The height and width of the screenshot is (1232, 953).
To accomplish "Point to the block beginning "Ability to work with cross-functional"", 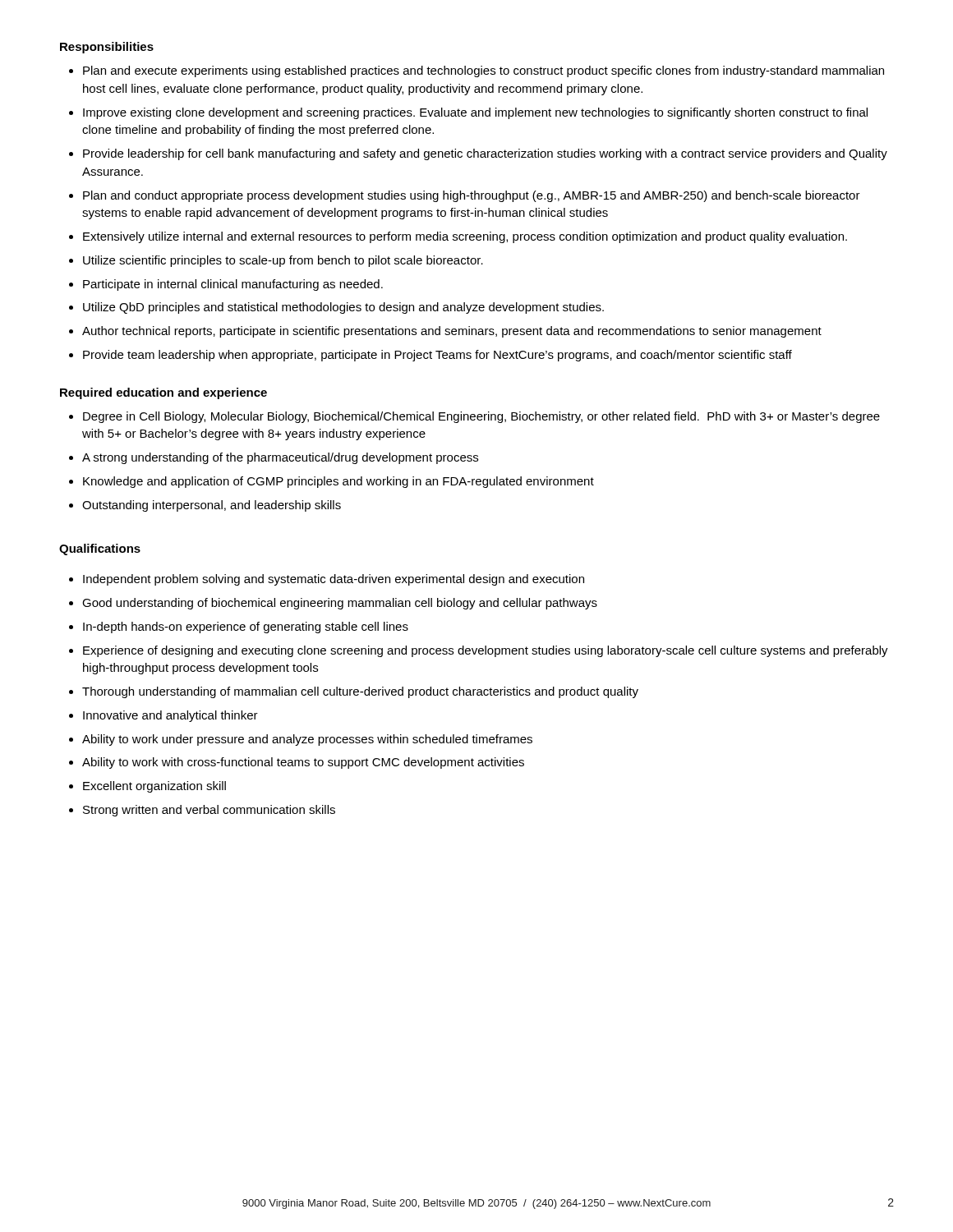I will (x=303, y=762).
